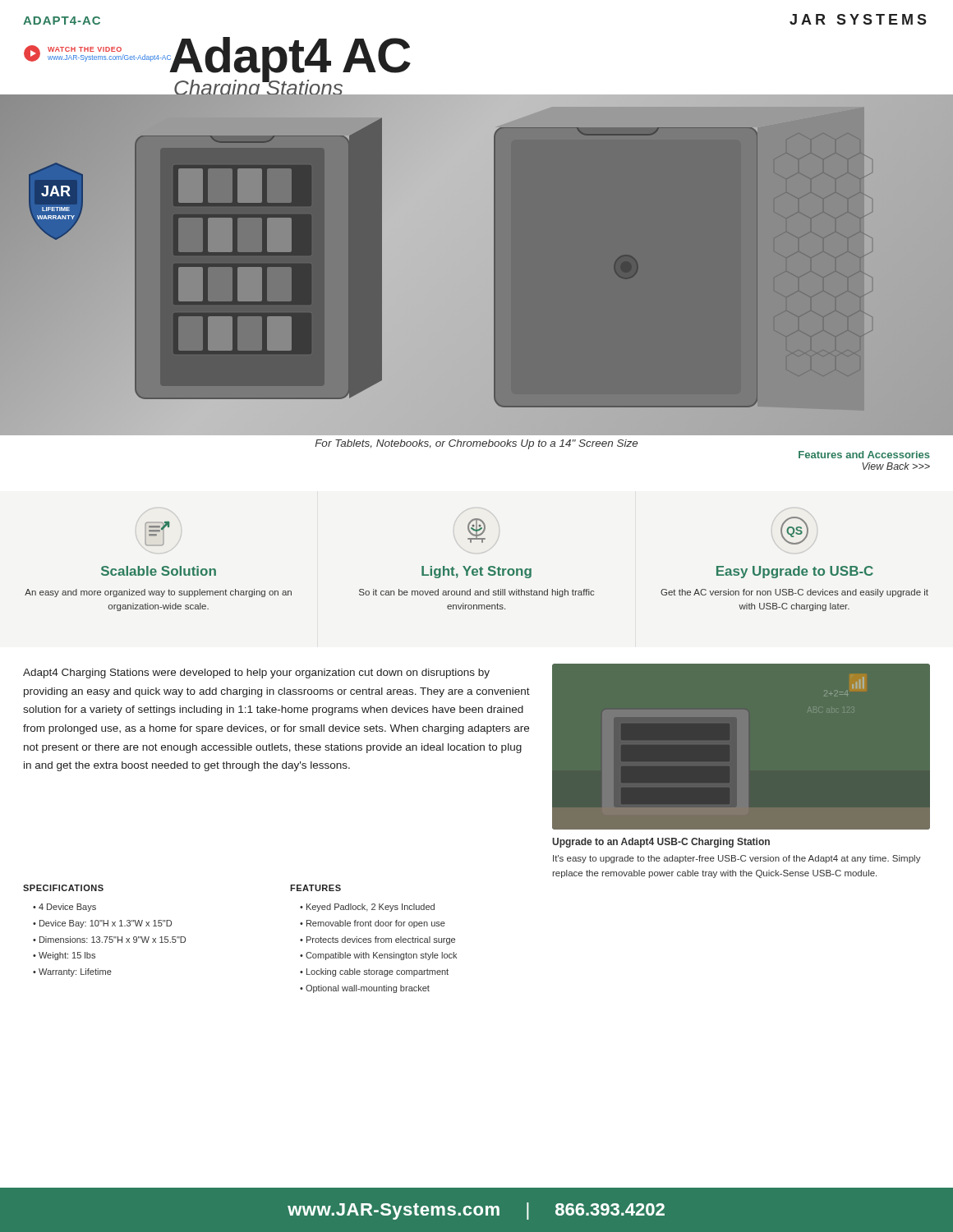Locate the caption that says "Upgrade to an Adapt4 USB-C Charging"
The image size is (953, 1232).
click(x=741, y=858)
